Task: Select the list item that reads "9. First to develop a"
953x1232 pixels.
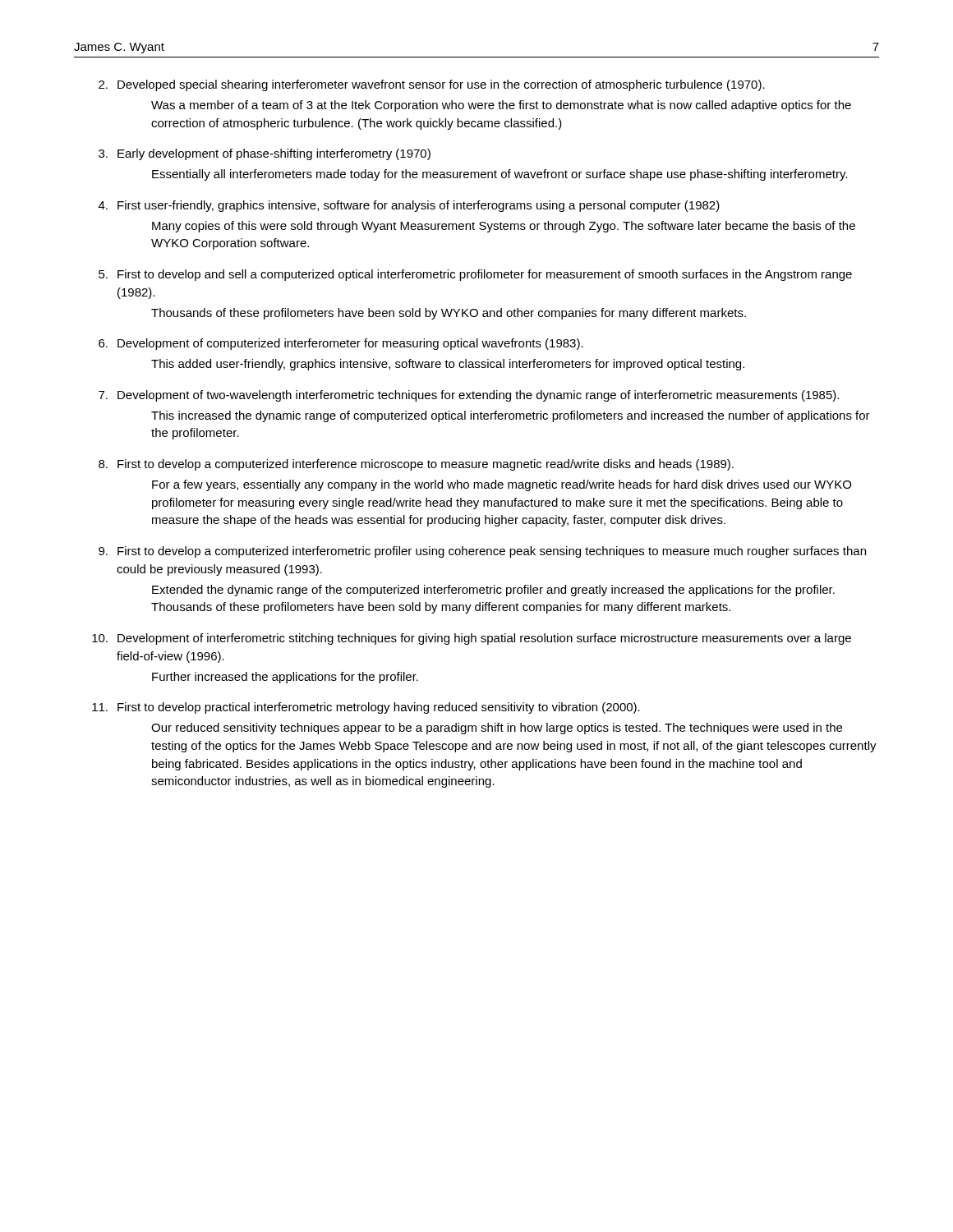Action: (x=476, y=579)
